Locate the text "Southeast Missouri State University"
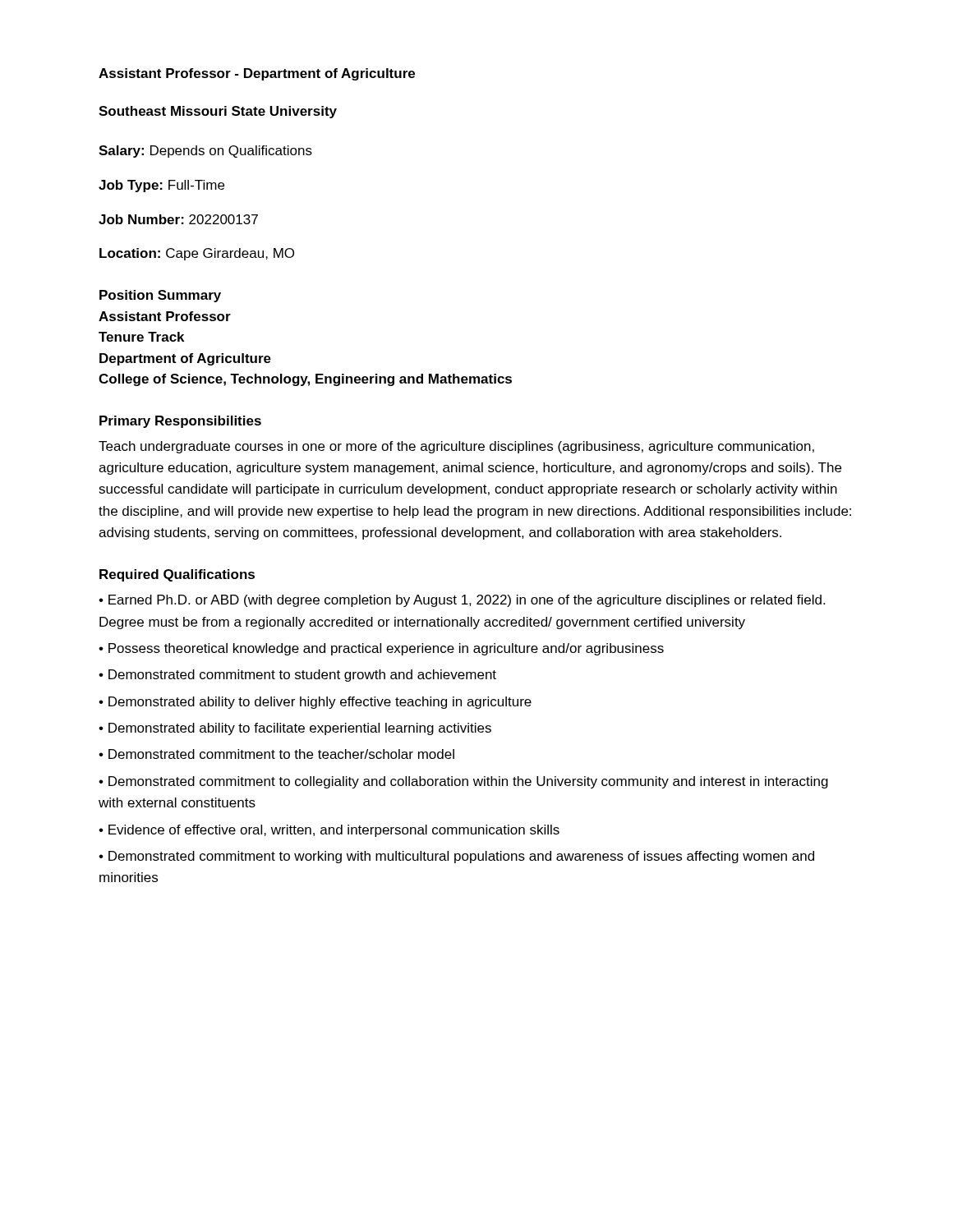 [x=218, y=111]
